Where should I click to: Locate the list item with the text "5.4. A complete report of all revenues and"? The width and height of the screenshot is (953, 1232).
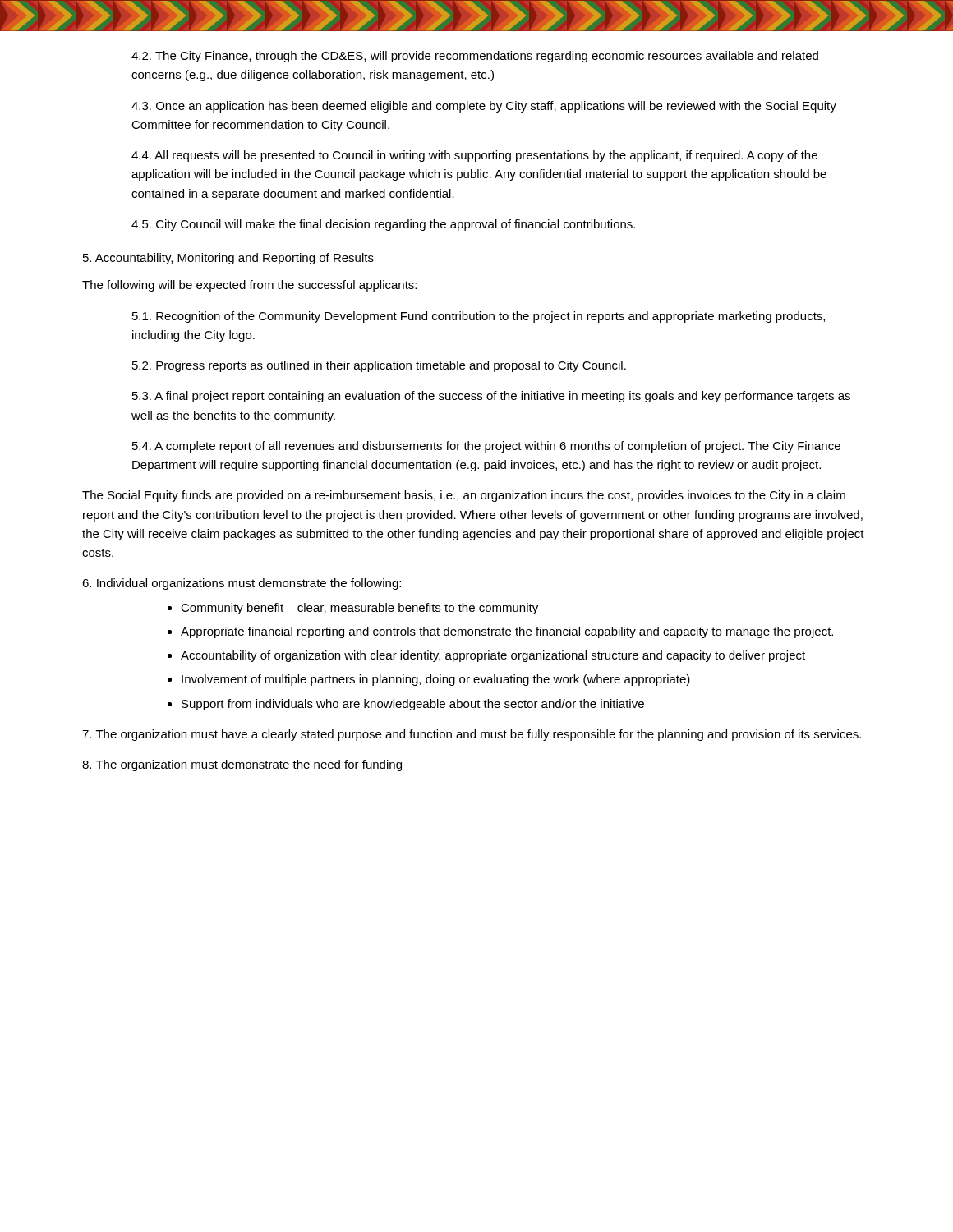[486, 455]
